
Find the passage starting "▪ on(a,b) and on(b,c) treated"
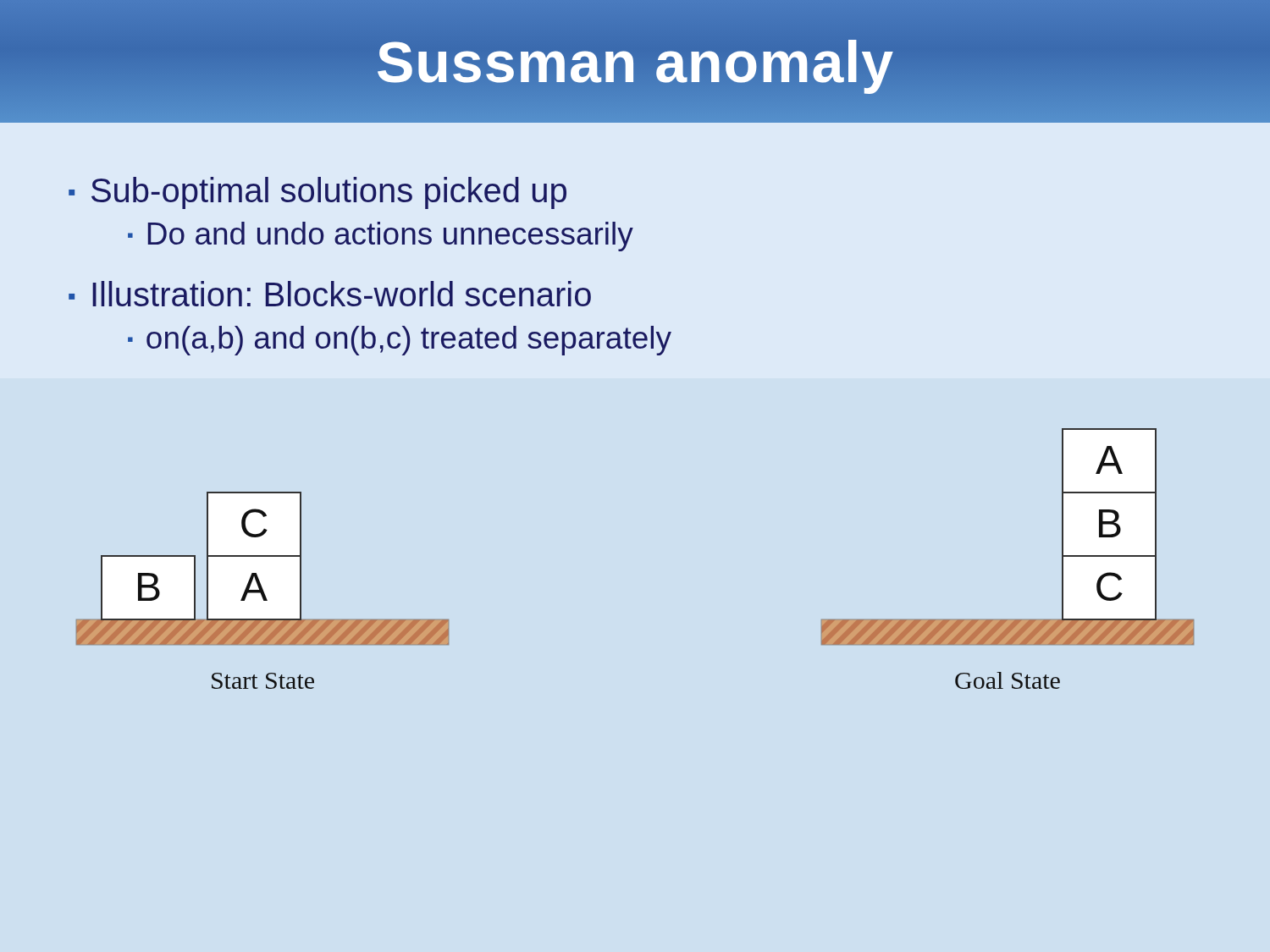click(399, 338)
